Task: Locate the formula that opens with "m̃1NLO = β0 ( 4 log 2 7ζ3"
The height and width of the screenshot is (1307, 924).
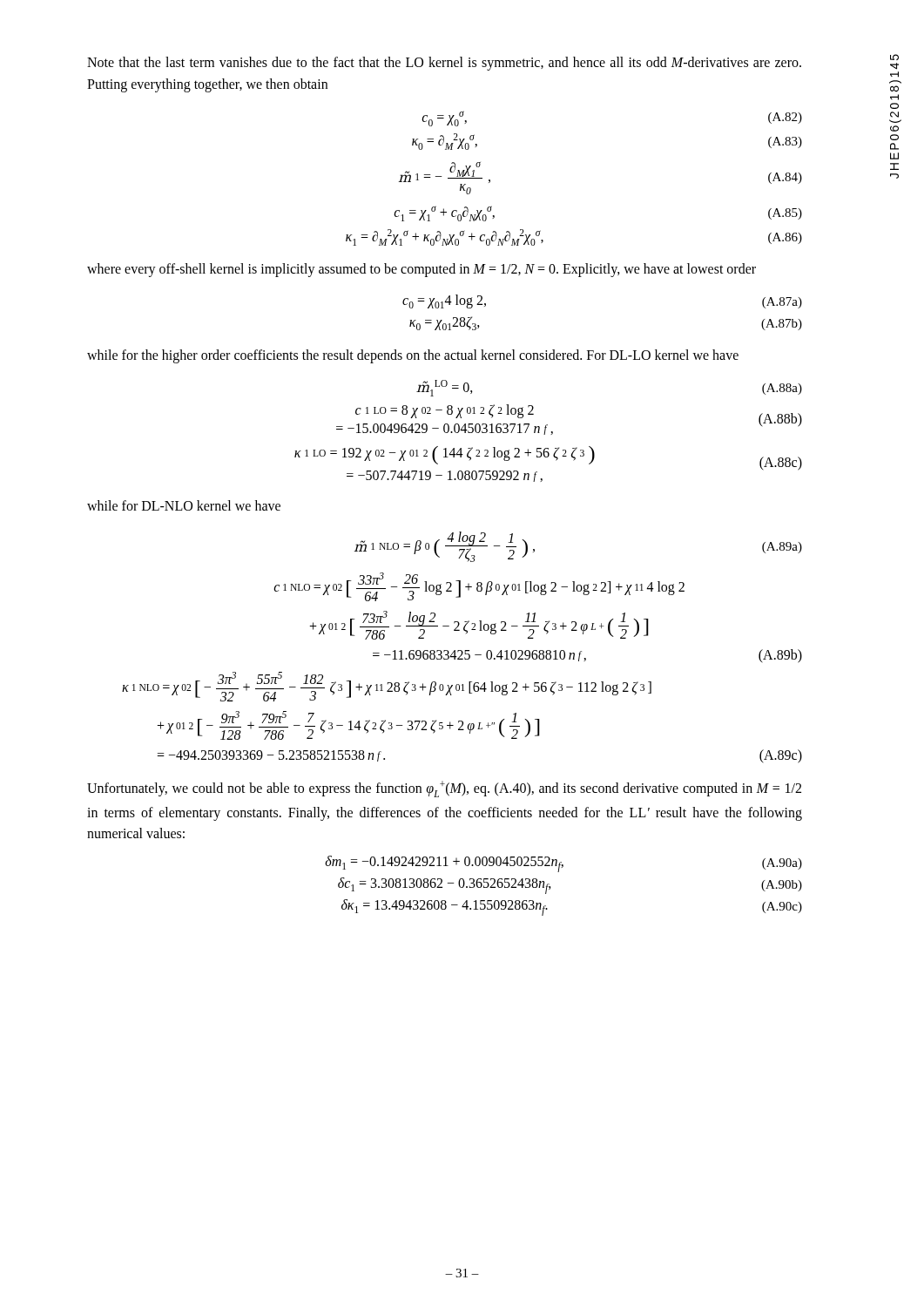Action: click(445, 547)
